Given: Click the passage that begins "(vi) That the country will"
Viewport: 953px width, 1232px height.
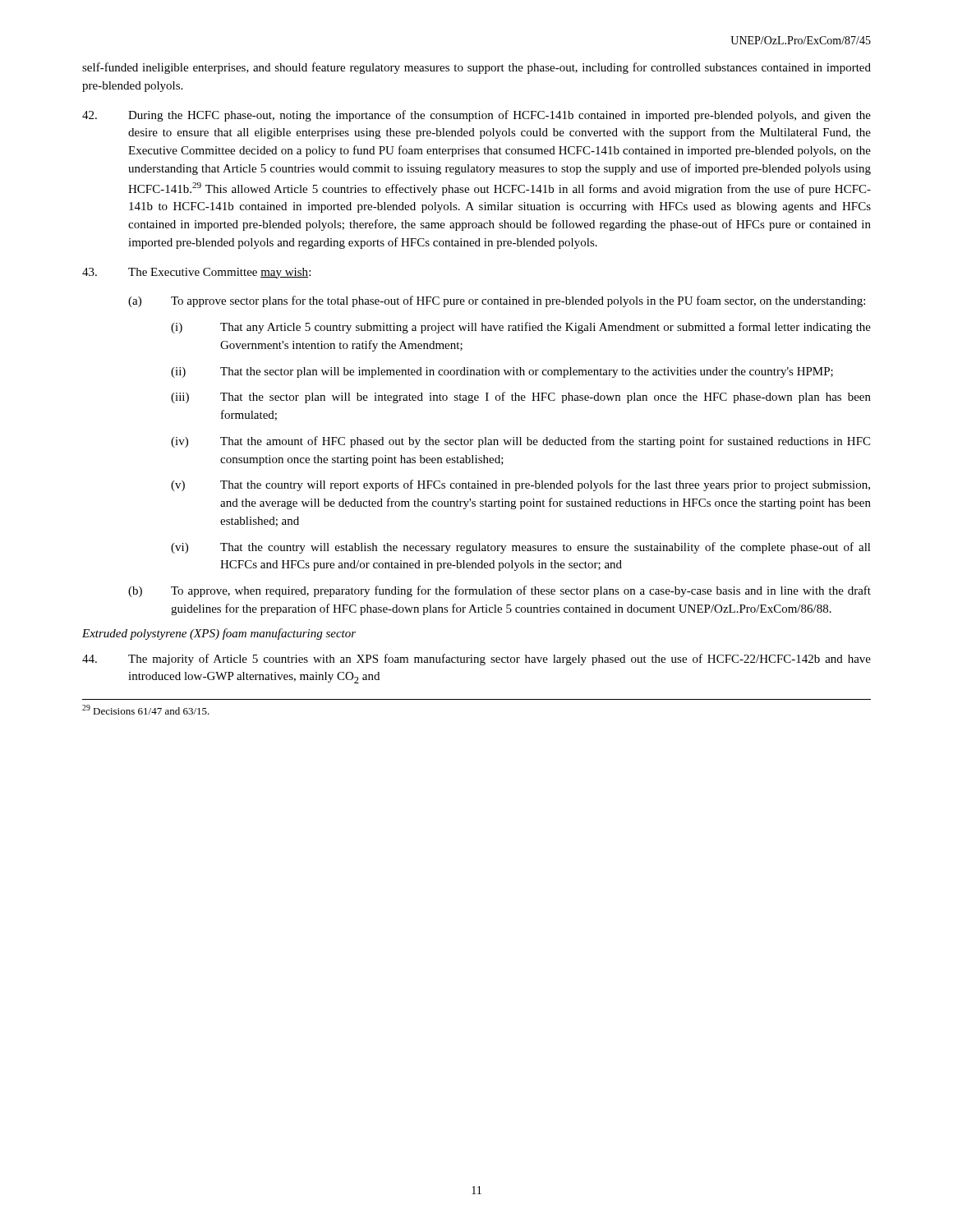Looking at the screenshot, I should 521,556.
